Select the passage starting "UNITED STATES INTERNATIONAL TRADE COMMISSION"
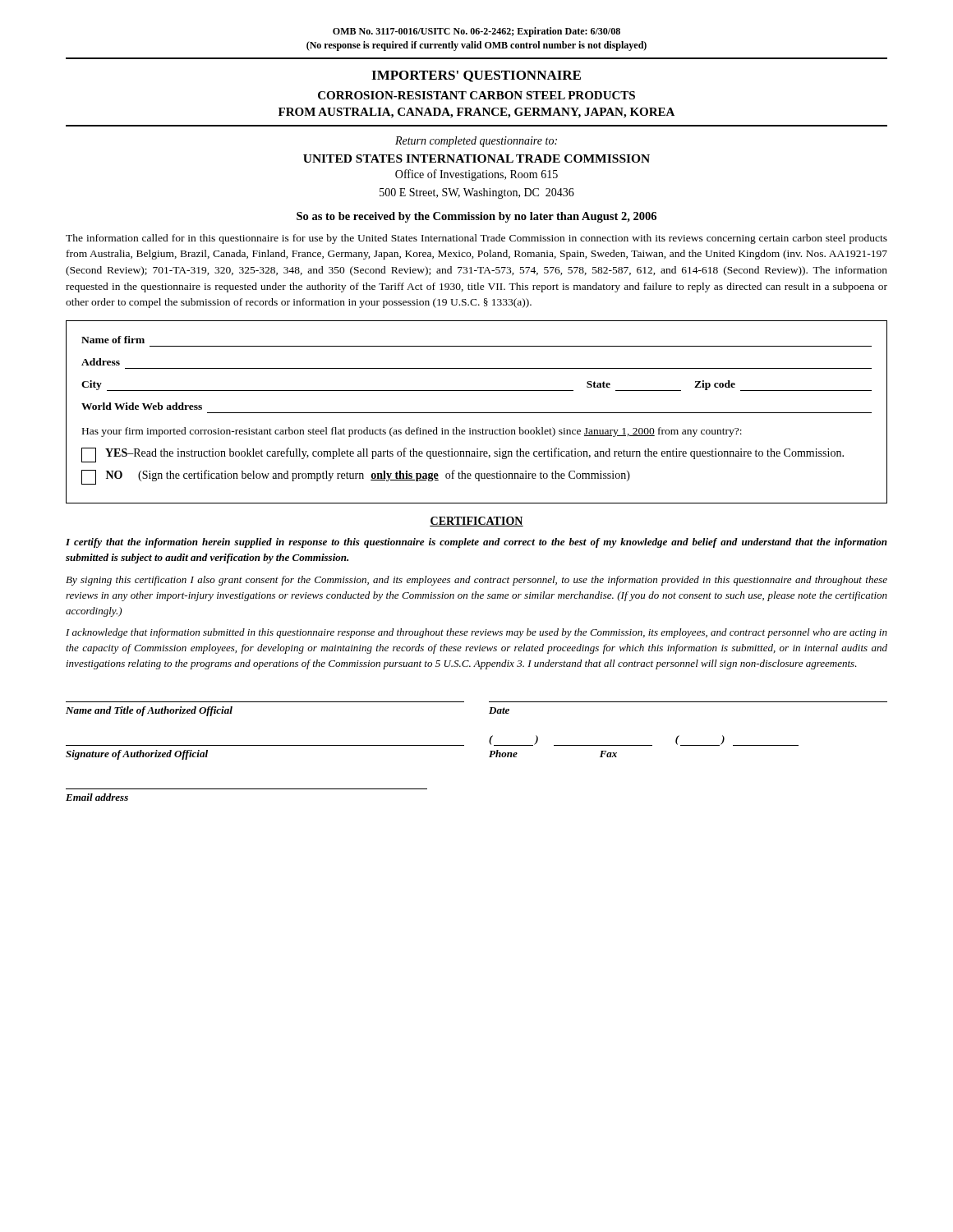The image size is (953, 1232). 476,158
